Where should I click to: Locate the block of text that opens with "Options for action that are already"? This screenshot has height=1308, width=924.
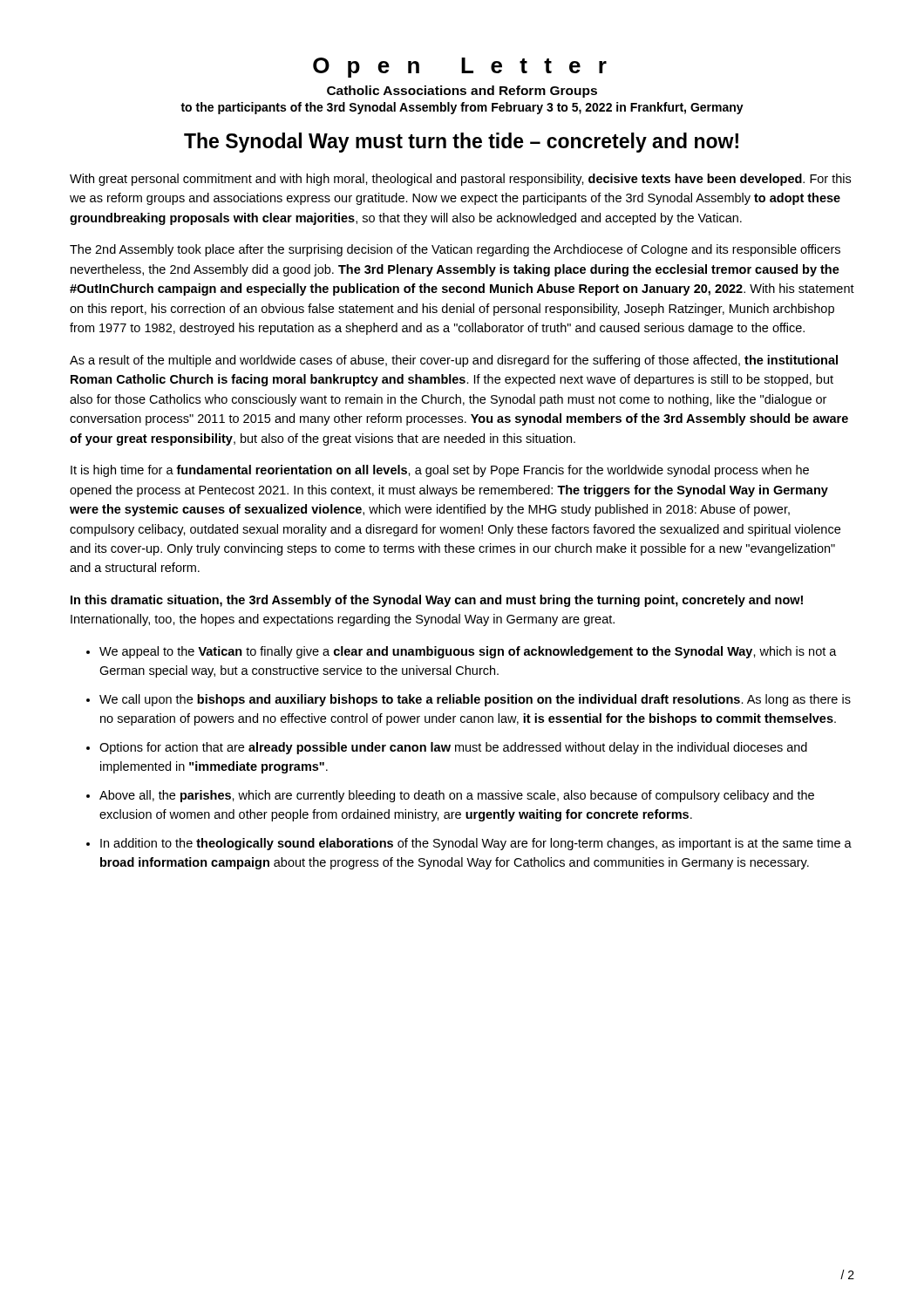[477, 757]
